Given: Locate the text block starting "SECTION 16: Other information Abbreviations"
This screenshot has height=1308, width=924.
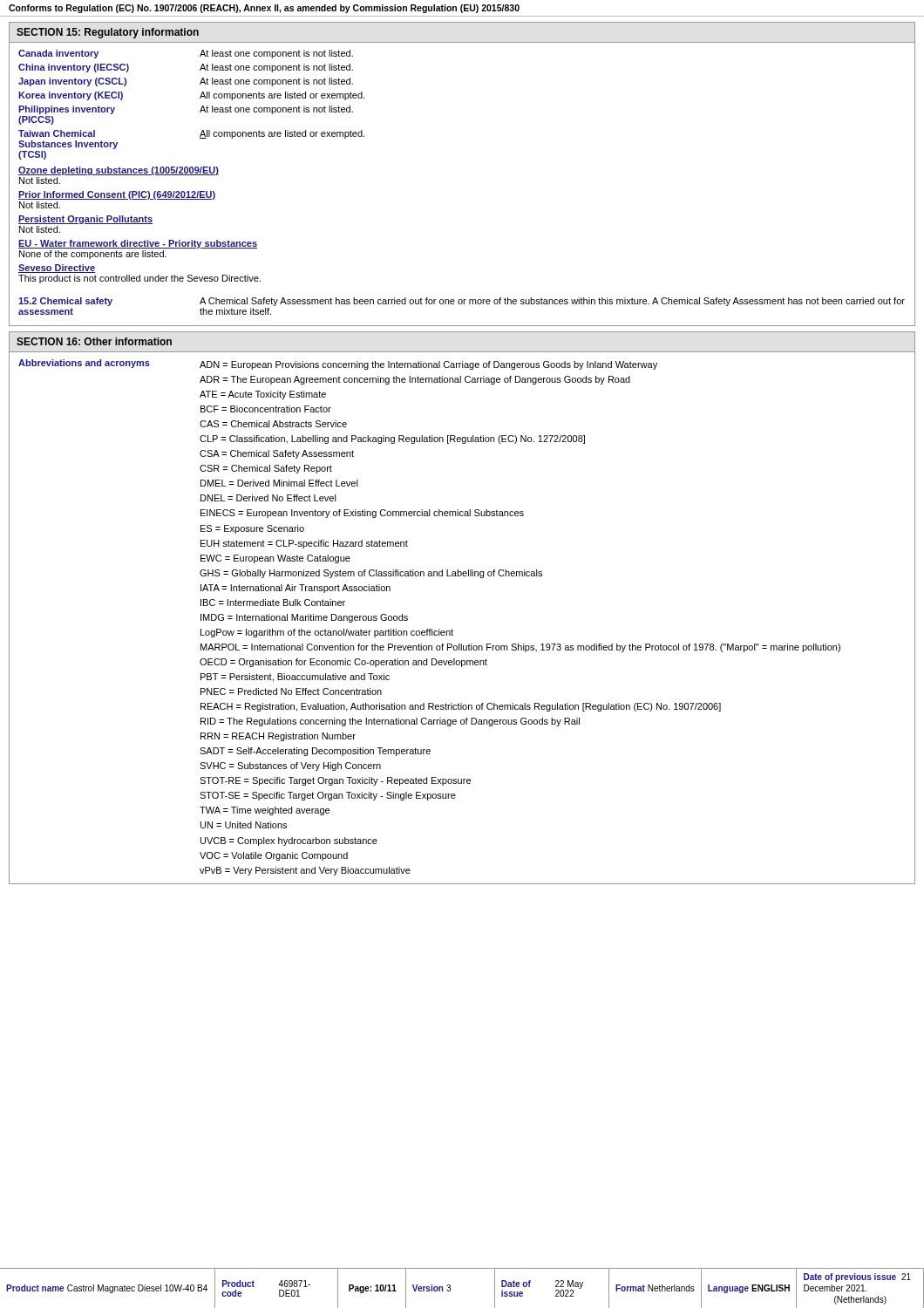Looking at the screenshot, I should point(94,341).
